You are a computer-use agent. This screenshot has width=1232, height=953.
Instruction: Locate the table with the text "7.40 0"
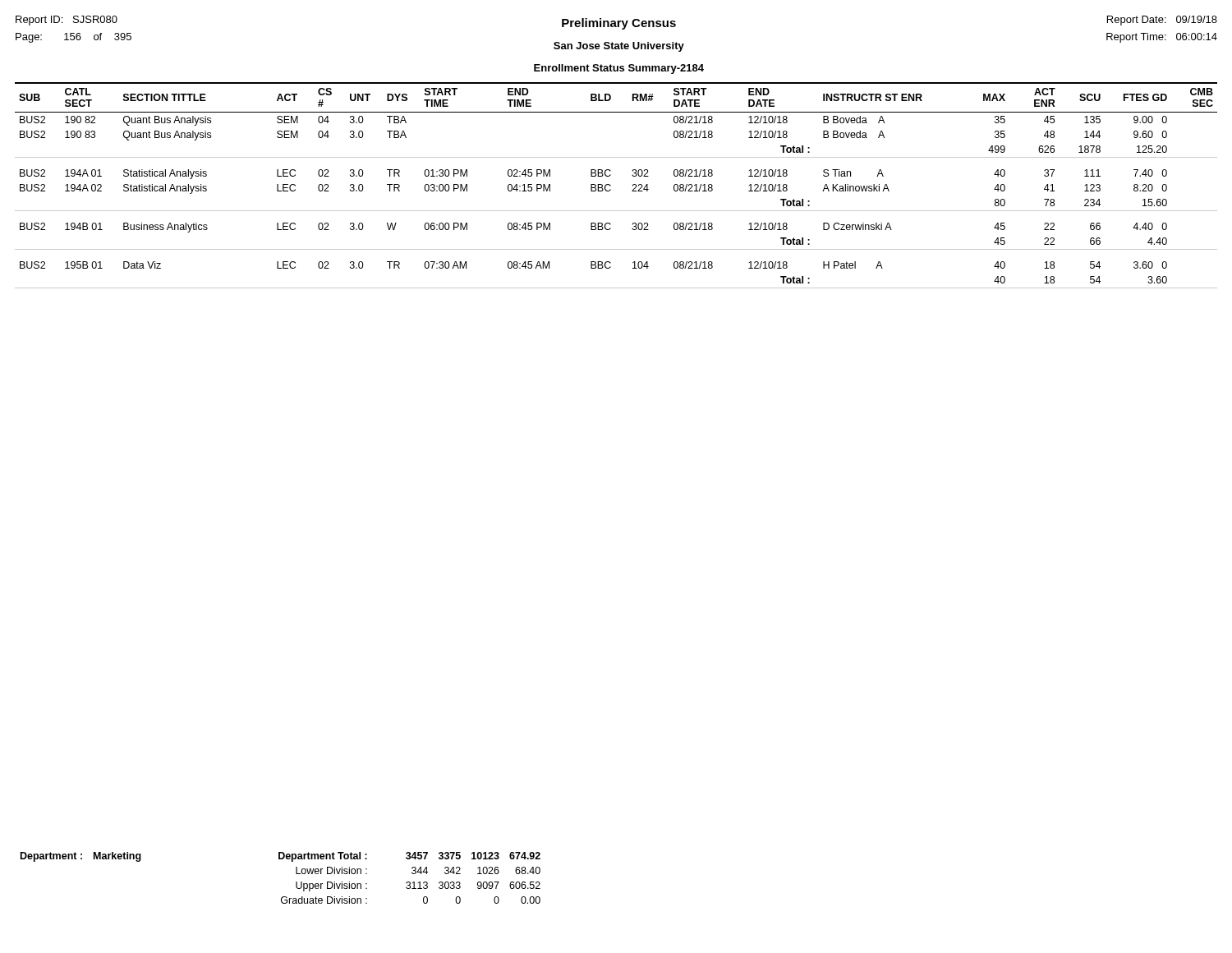click(616, 185)
